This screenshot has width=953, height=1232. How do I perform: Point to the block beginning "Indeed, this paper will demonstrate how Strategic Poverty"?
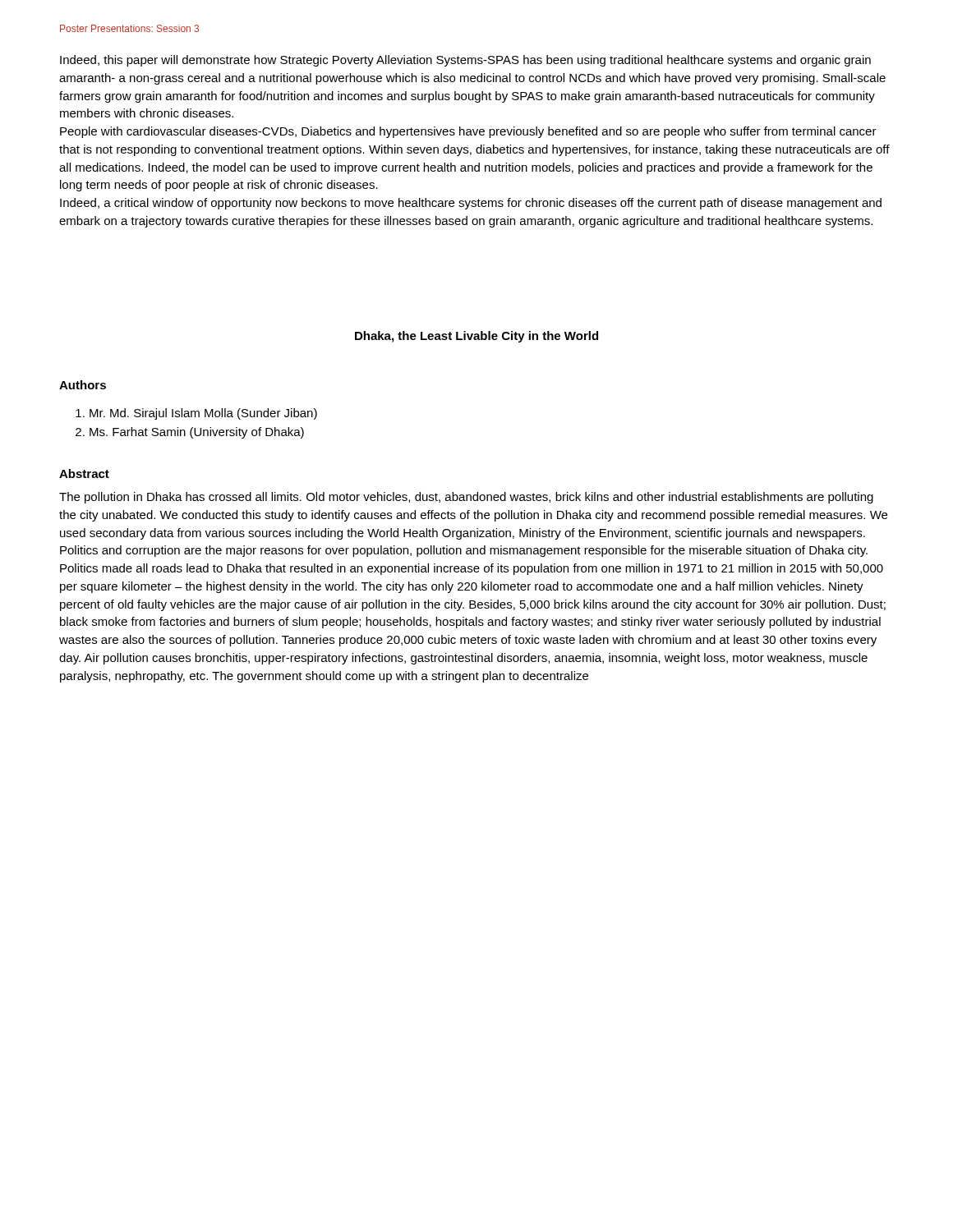coord(476,140)
